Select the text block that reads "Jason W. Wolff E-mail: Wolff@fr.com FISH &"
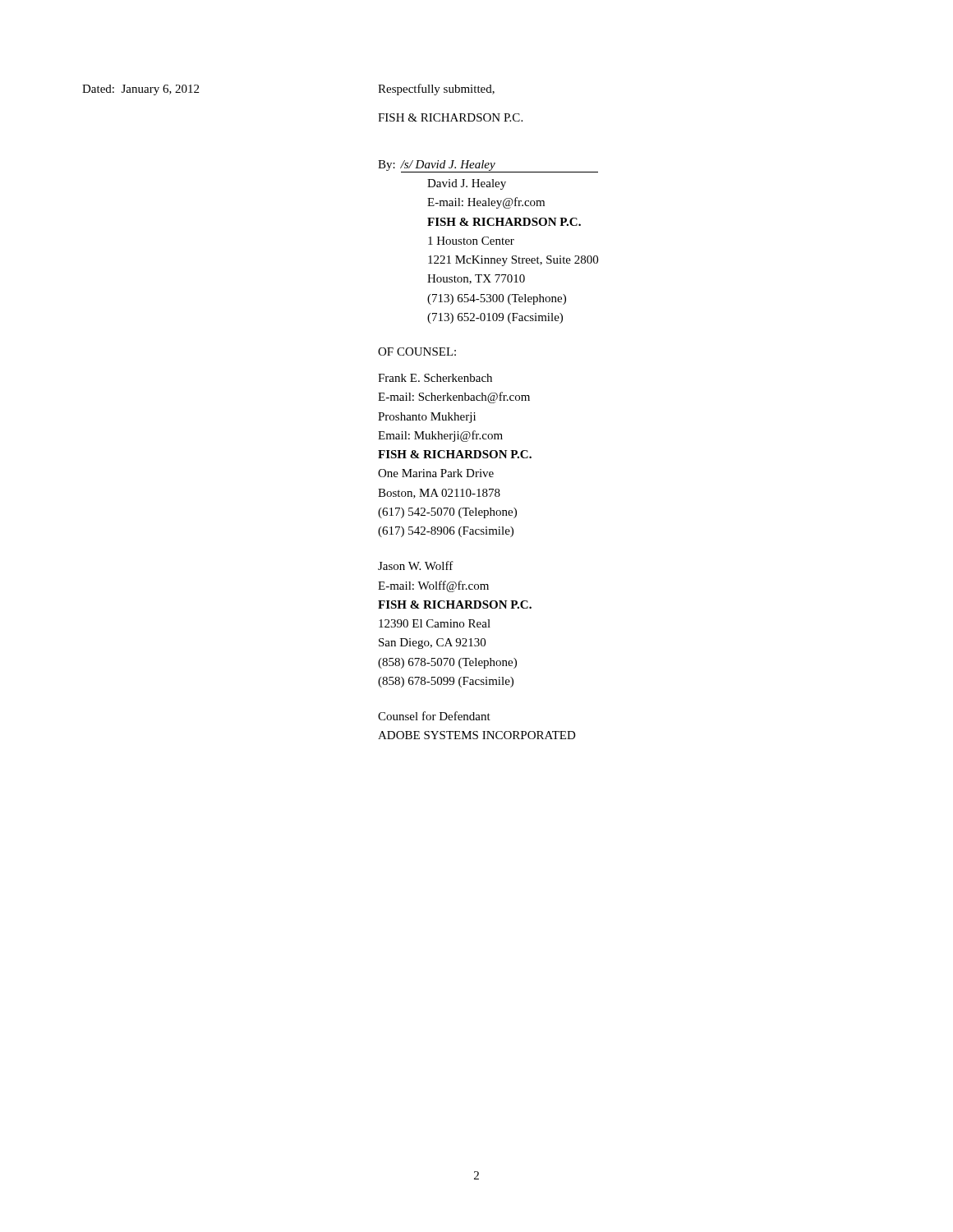The height and width of the screenshot is (1232, 953). 455,623
